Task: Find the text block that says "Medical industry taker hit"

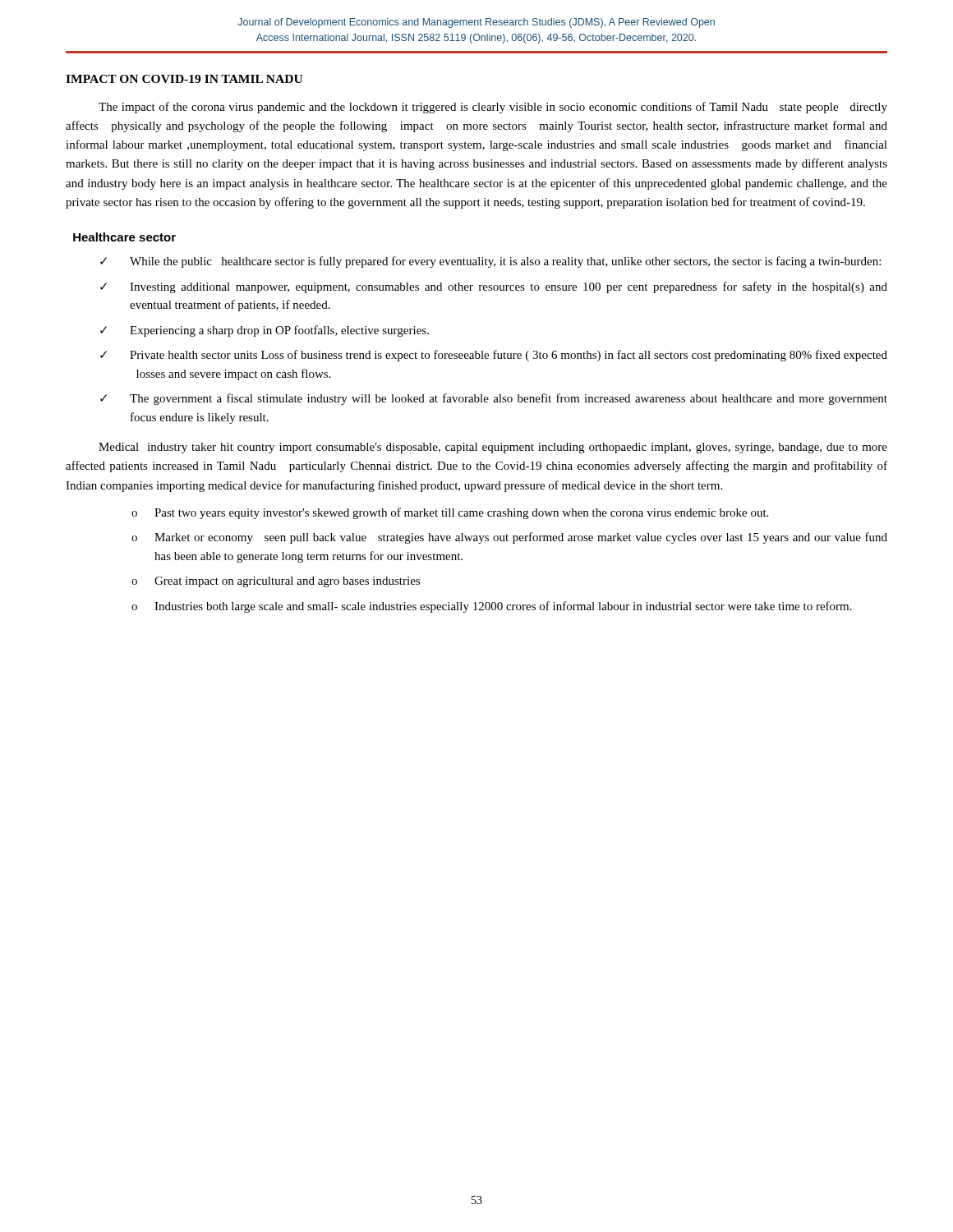Action: [476, 466]
